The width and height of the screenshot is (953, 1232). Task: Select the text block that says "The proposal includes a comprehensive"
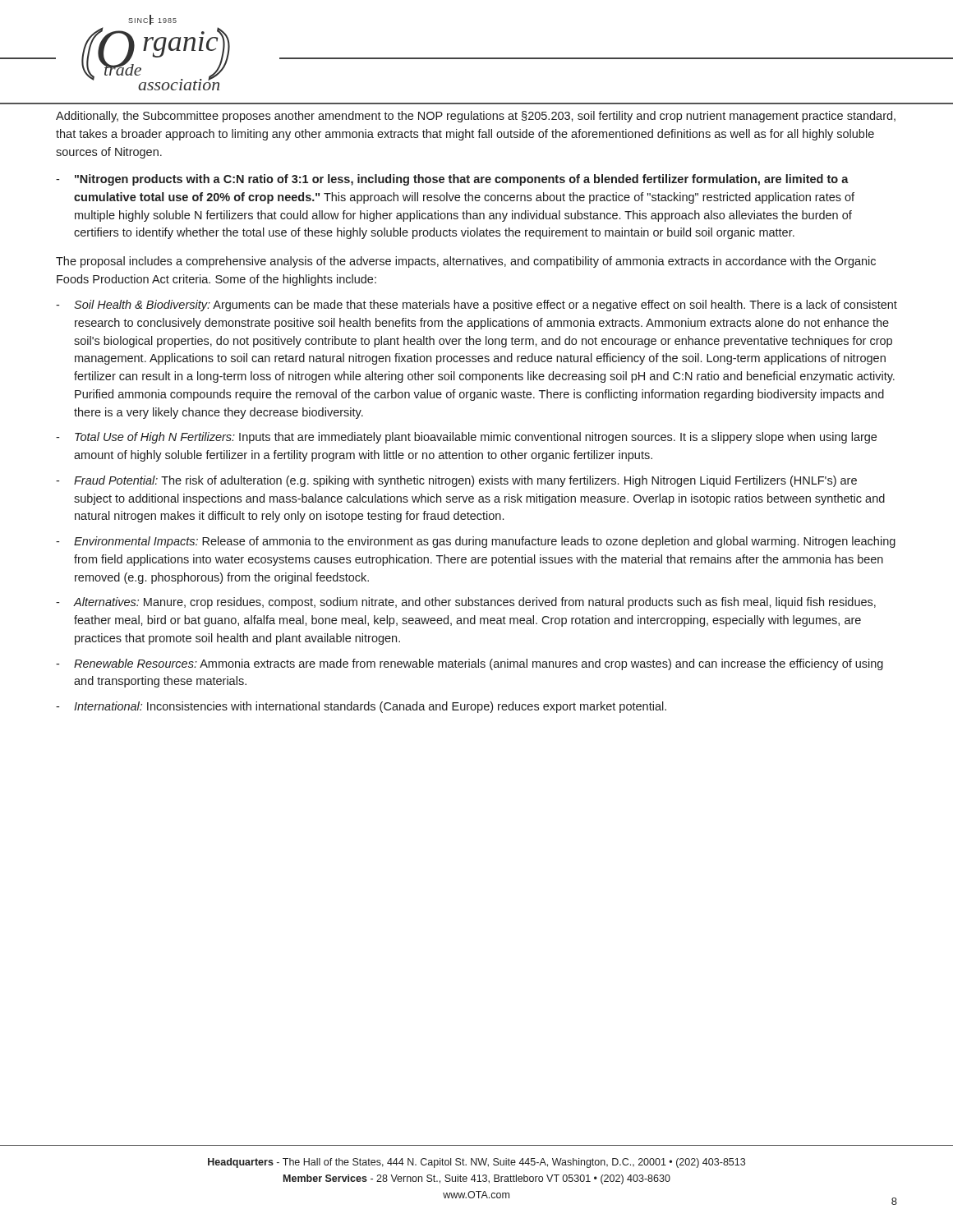click(x=466, y=270)
